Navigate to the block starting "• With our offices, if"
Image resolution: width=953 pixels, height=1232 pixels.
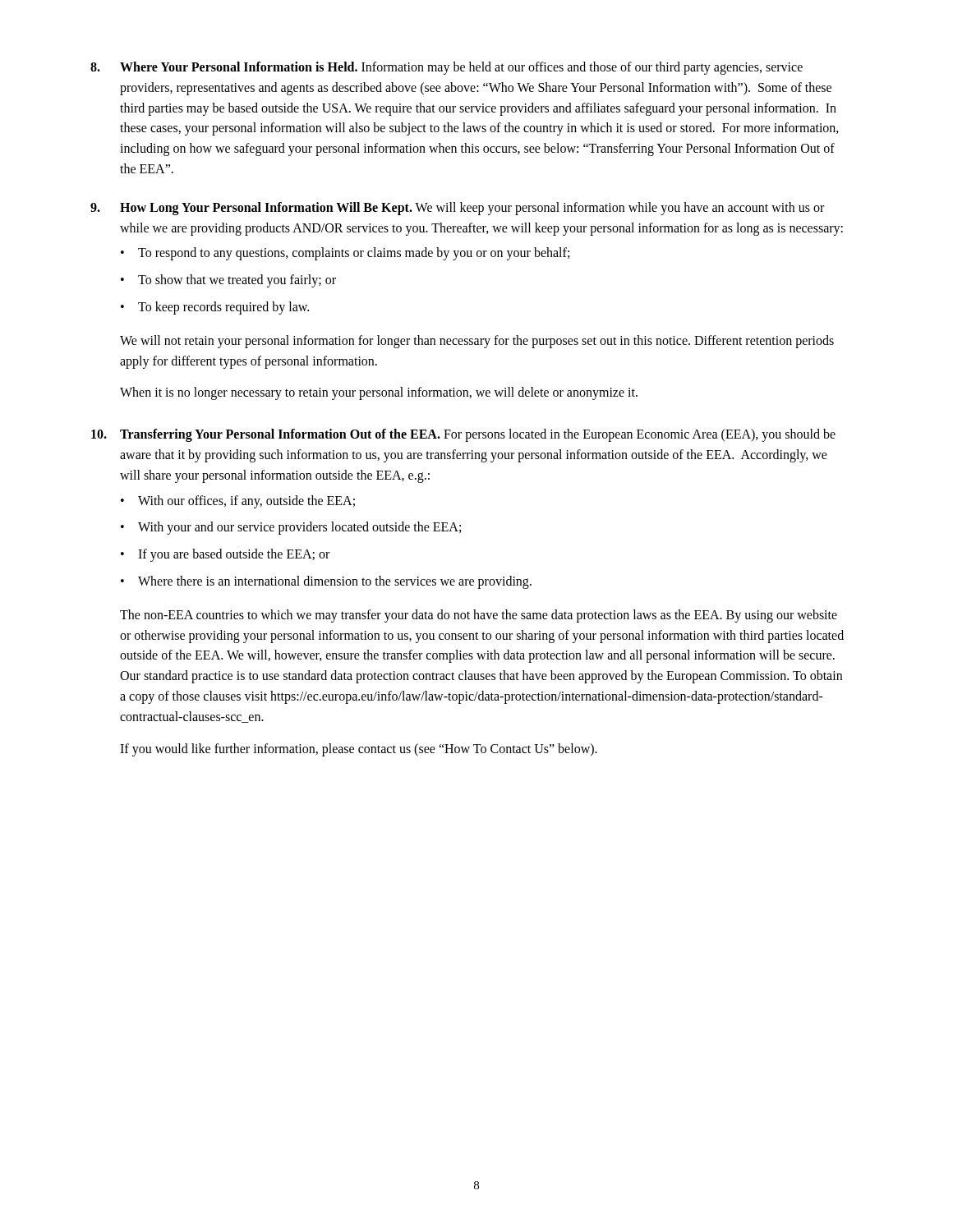[238, 501]
